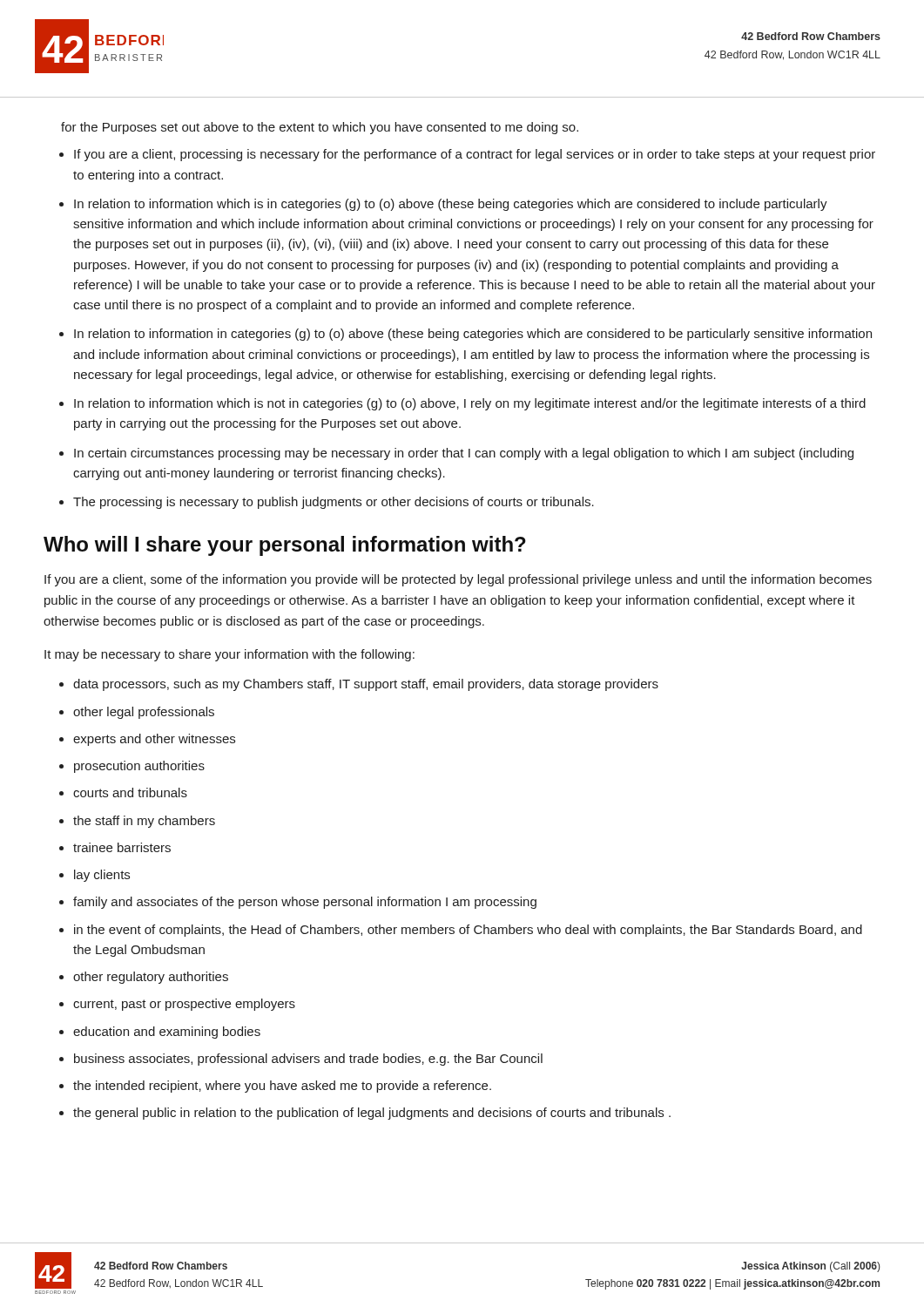This screenshot has height=1307, width=924.
Task: Point to the block beginning "in the event of complaints, the"
Action: (x=468, y=939)
